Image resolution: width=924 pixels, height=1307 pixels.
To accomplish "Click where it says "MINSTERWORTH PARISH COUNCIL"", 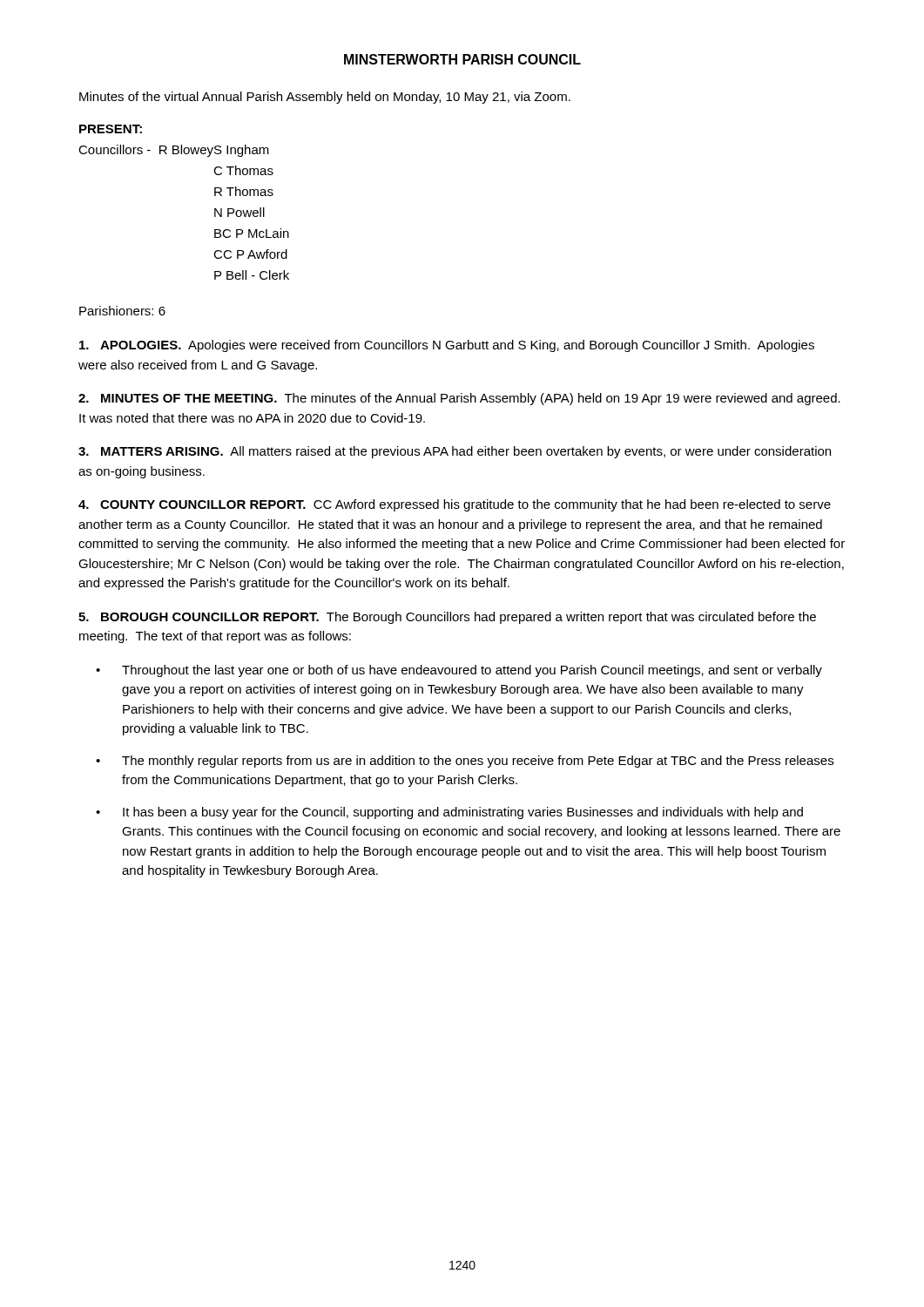I will 462,60.
